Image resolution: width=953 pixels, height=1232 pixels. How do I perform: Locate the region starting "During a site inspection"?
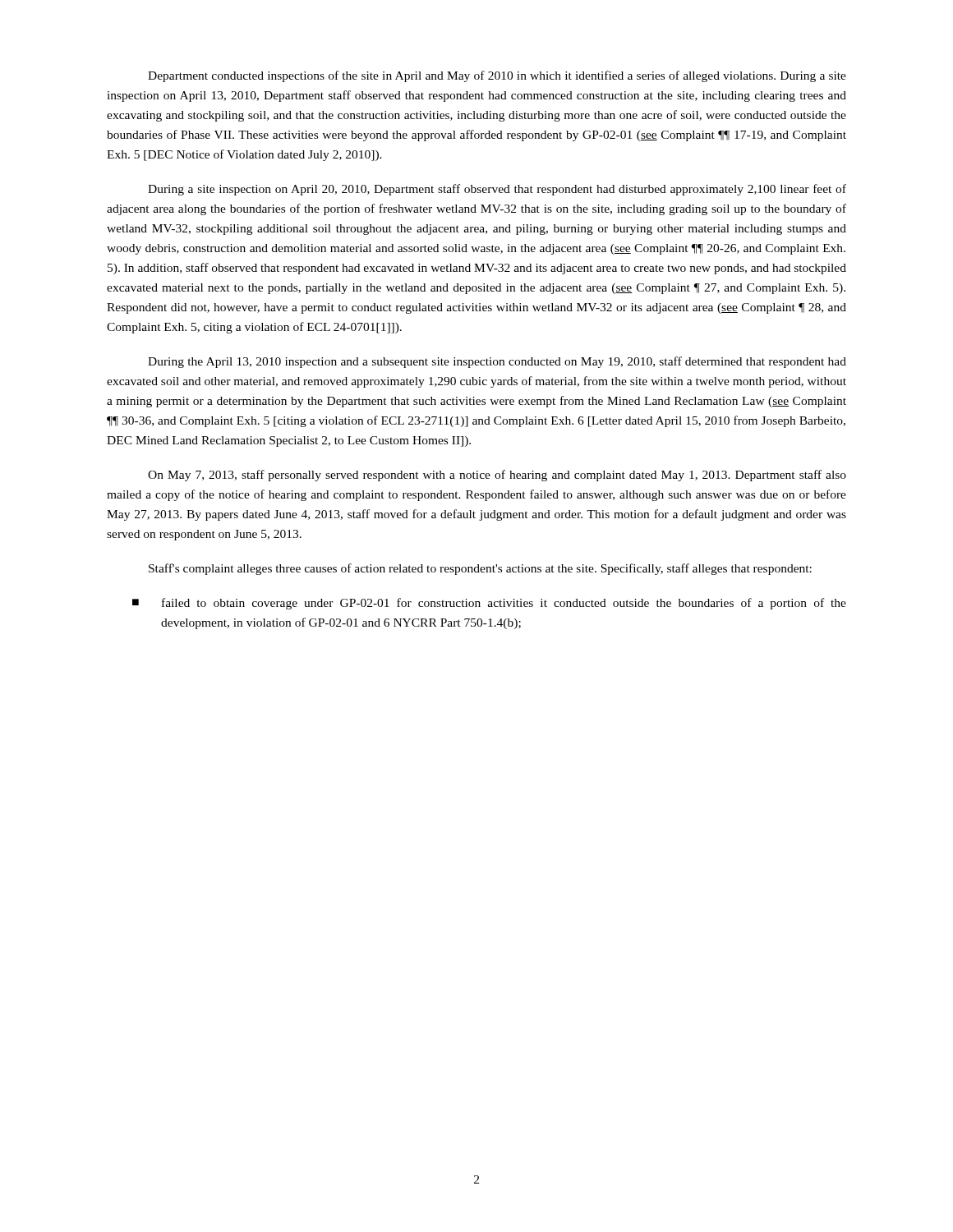[476, 258]
